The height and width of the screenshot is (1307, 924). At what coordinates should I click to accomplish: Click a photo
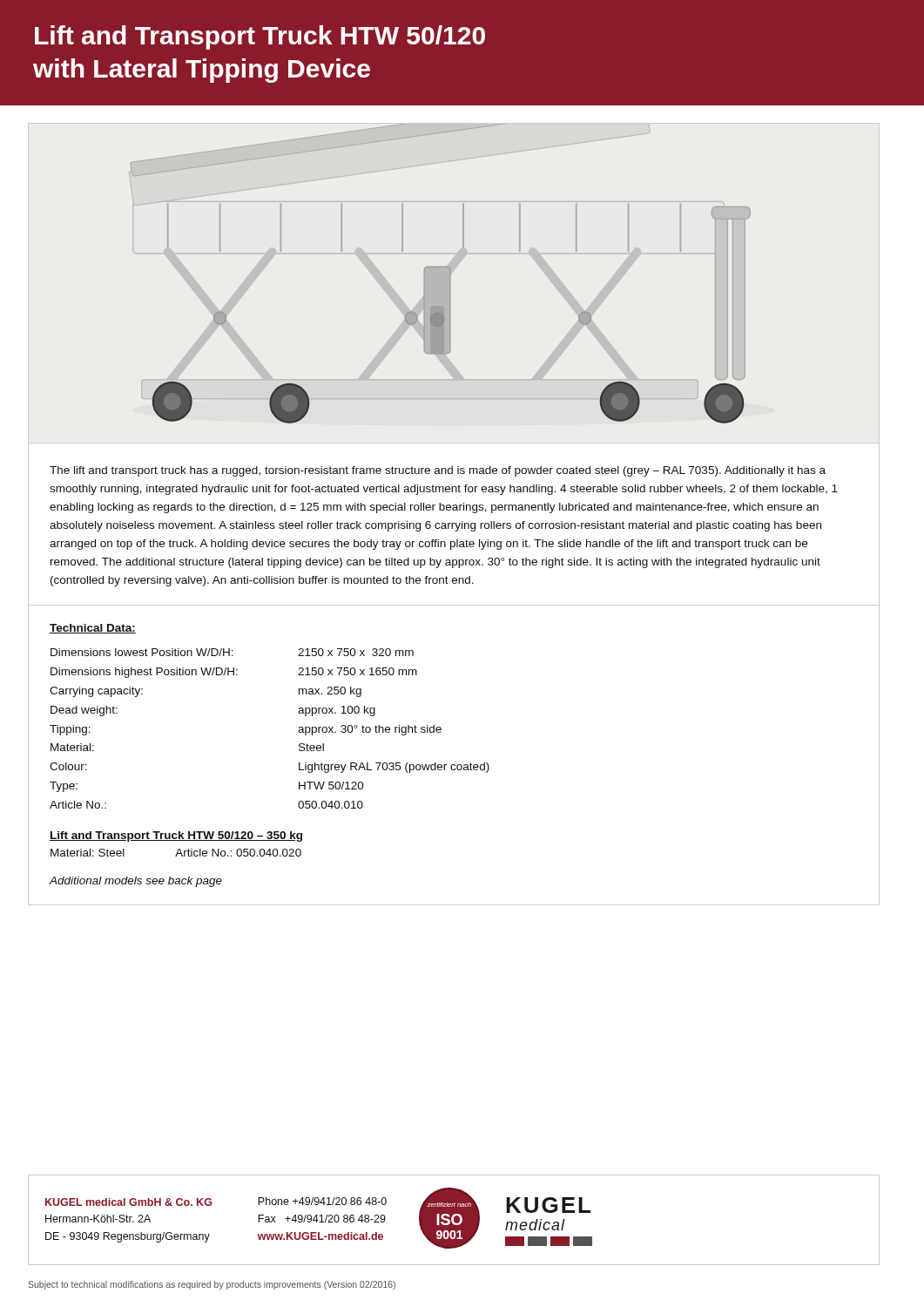[x=454, y=283]
